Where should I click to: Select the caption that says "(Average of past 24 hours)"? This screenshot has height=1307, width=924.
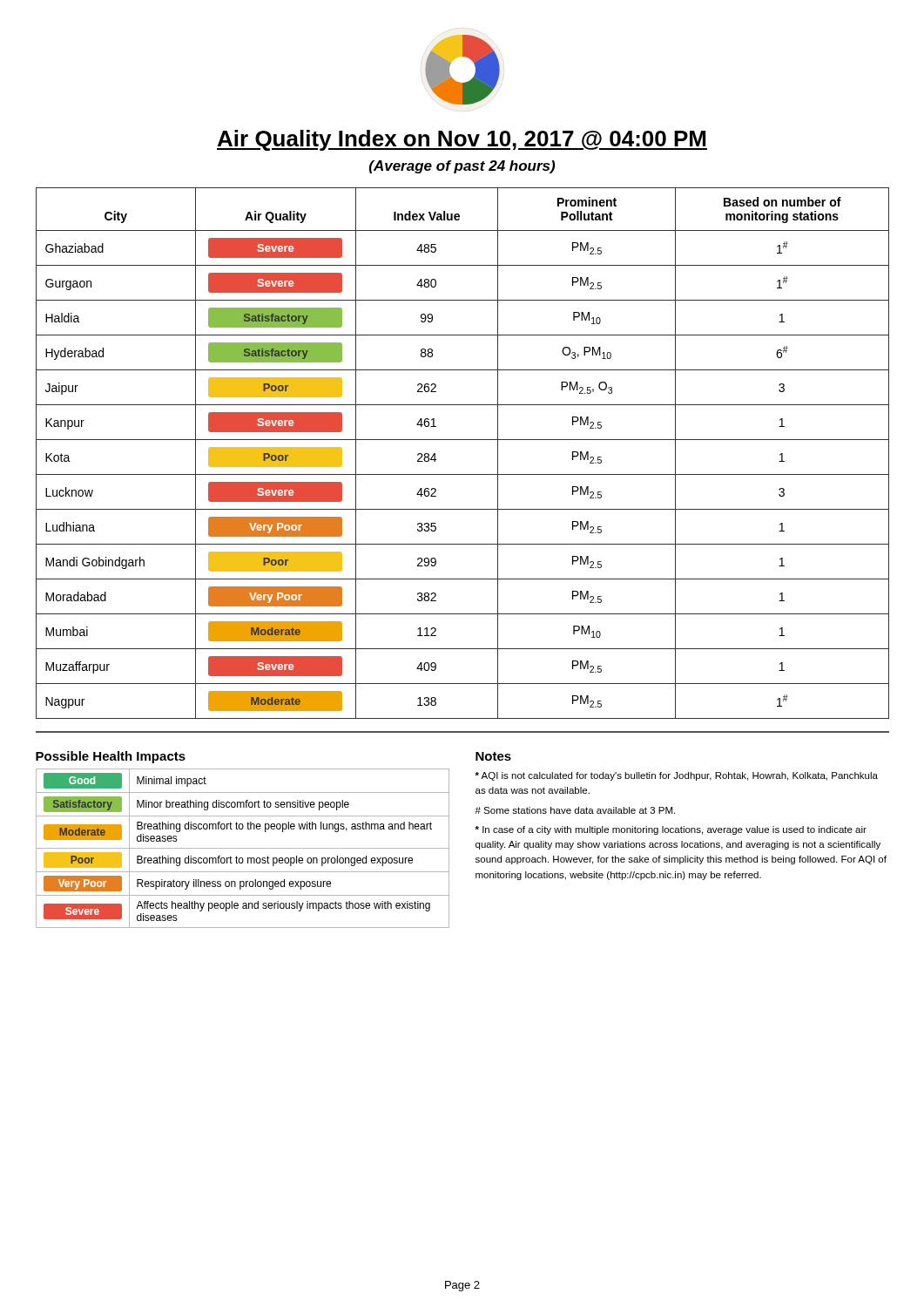tap(462, 166)
